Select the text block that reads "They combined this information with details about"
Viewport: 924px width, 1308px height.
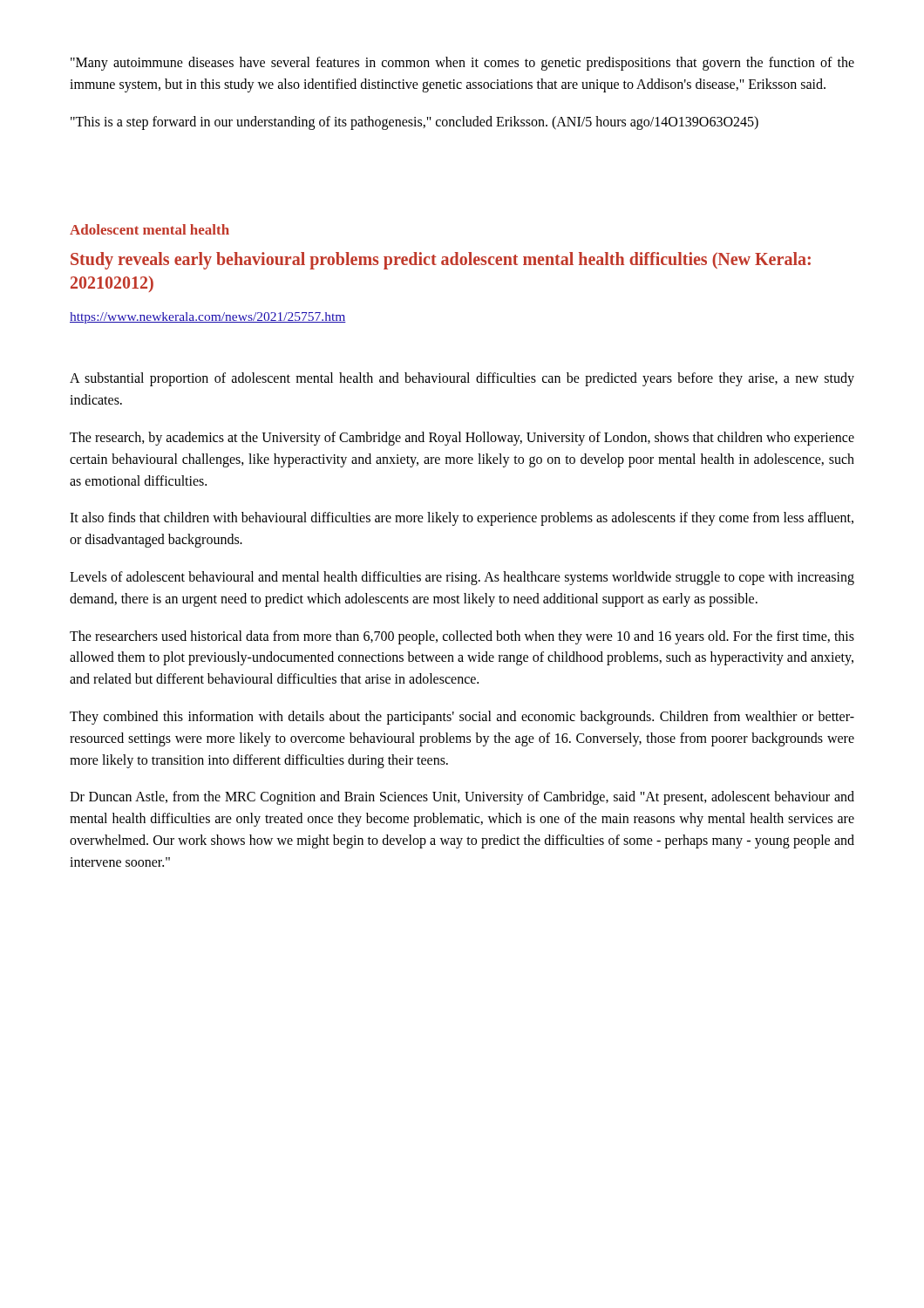[462, 738]
